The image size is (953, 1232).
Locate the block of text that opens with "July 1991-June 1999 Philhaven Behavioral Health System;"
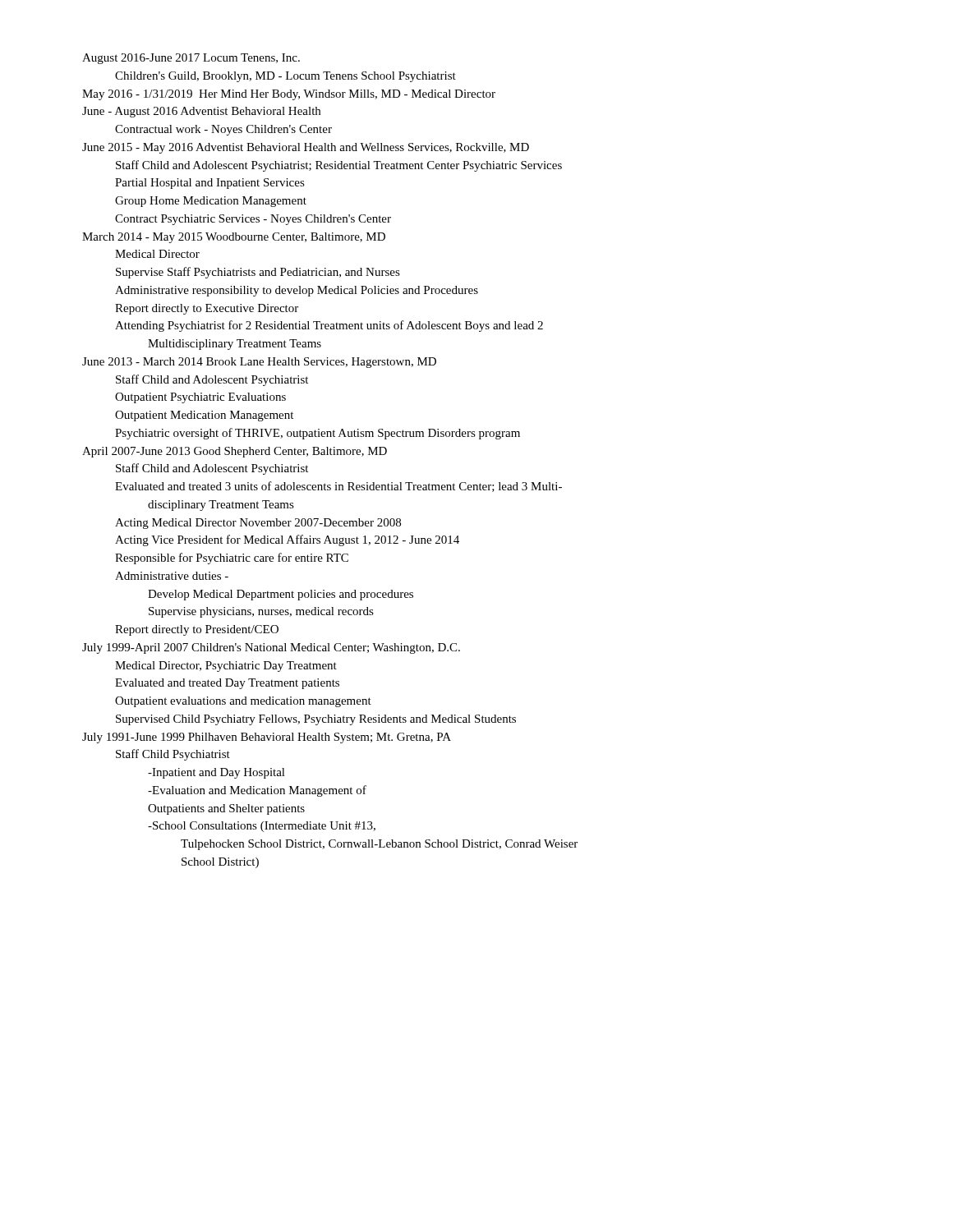(267, 736)
